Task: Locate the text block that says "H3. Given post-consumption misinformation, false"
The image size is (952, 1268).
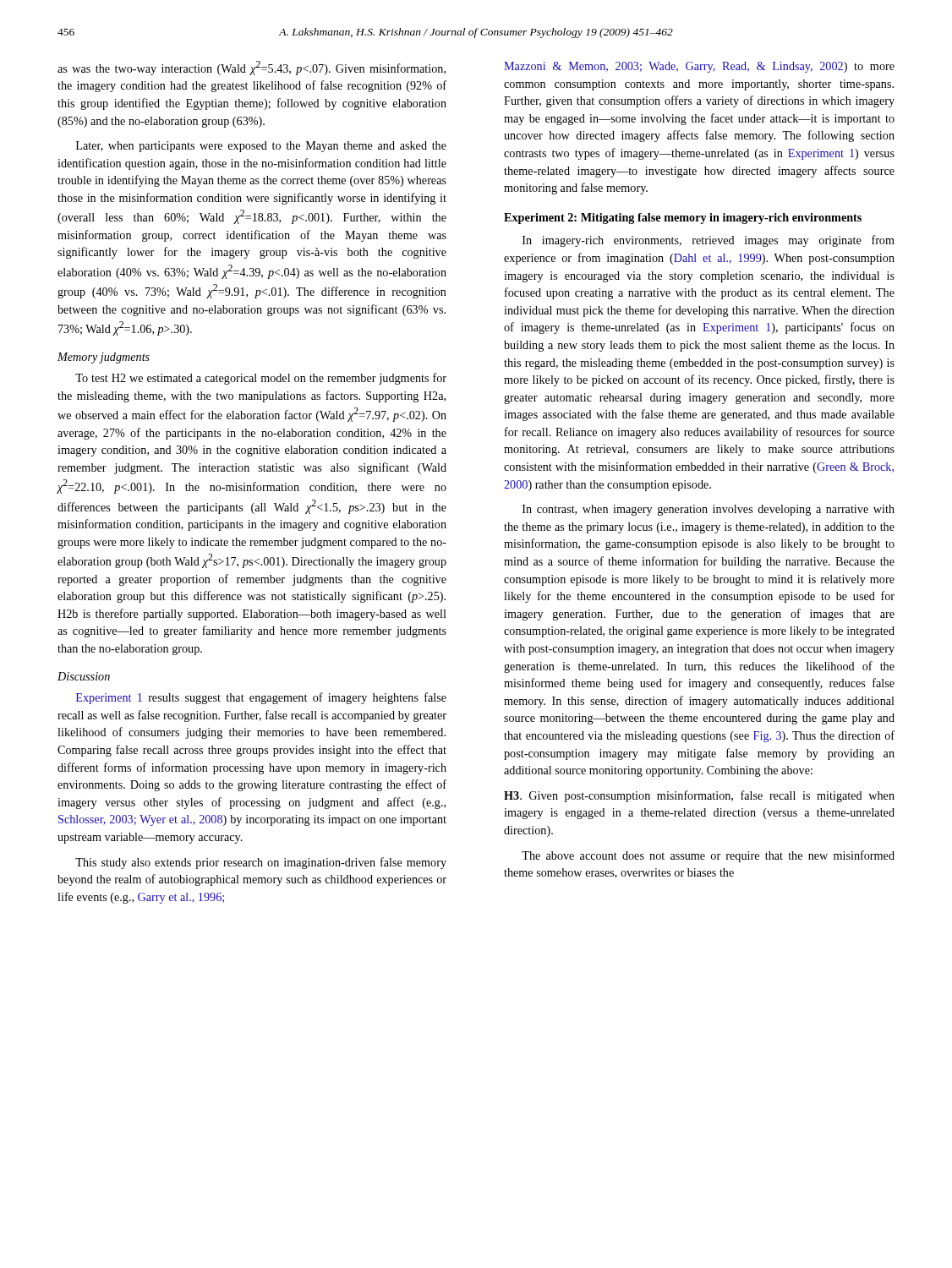Action: click(x=699, y=813)
